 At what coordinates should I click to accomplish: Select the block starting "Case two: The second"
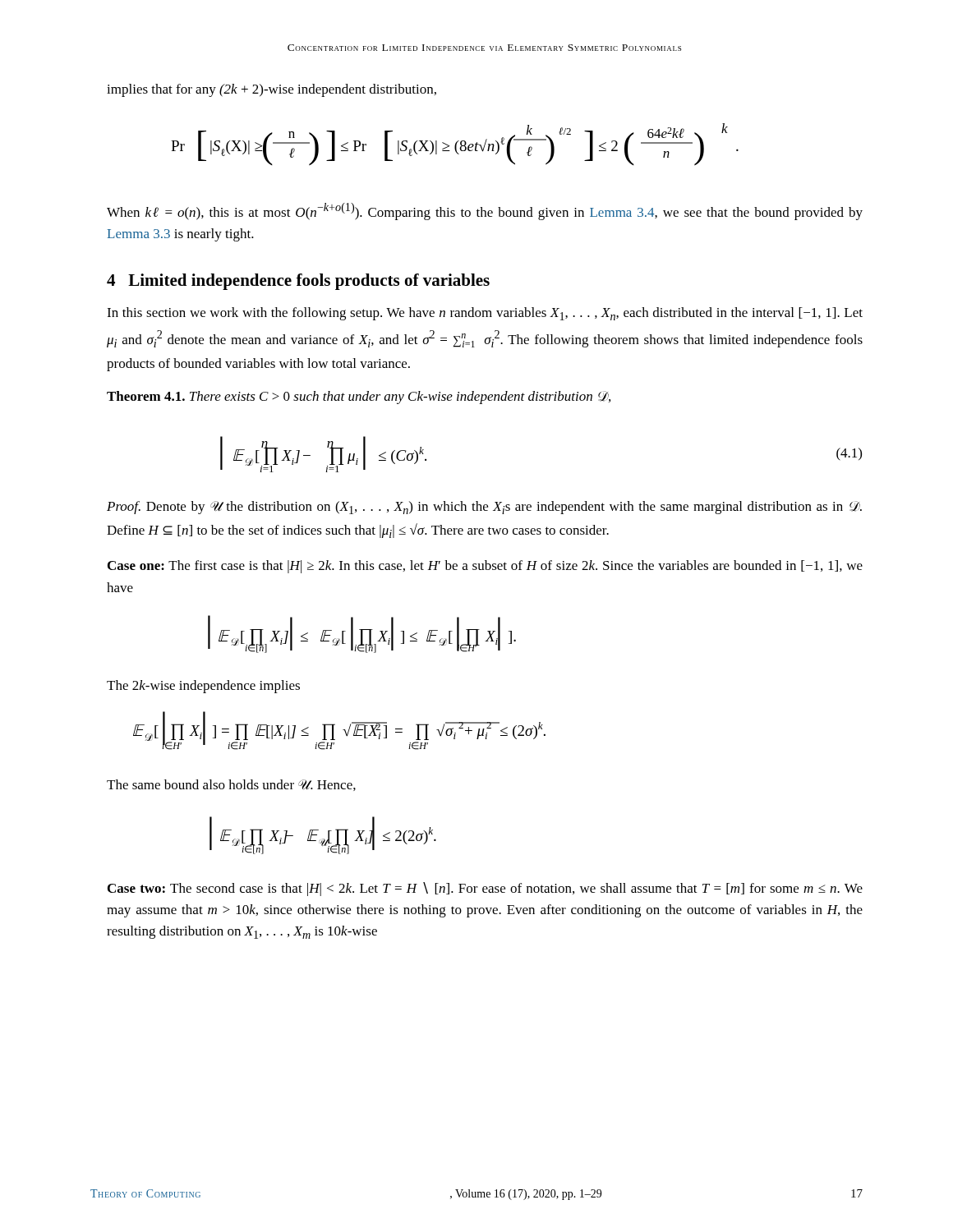[485, 911]
